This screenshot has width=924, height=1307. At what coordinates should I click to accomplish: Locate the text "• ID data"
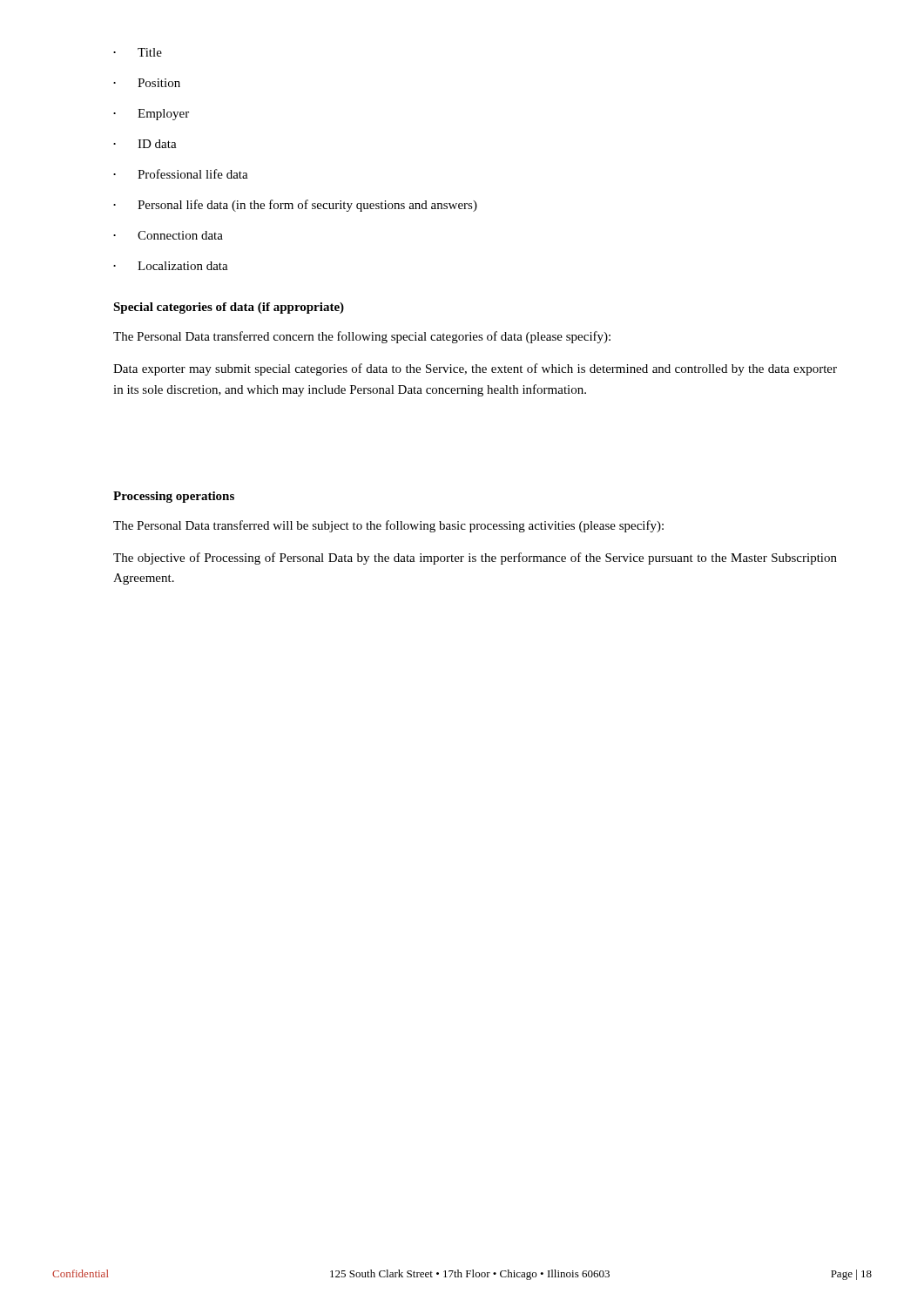(145, 144)
